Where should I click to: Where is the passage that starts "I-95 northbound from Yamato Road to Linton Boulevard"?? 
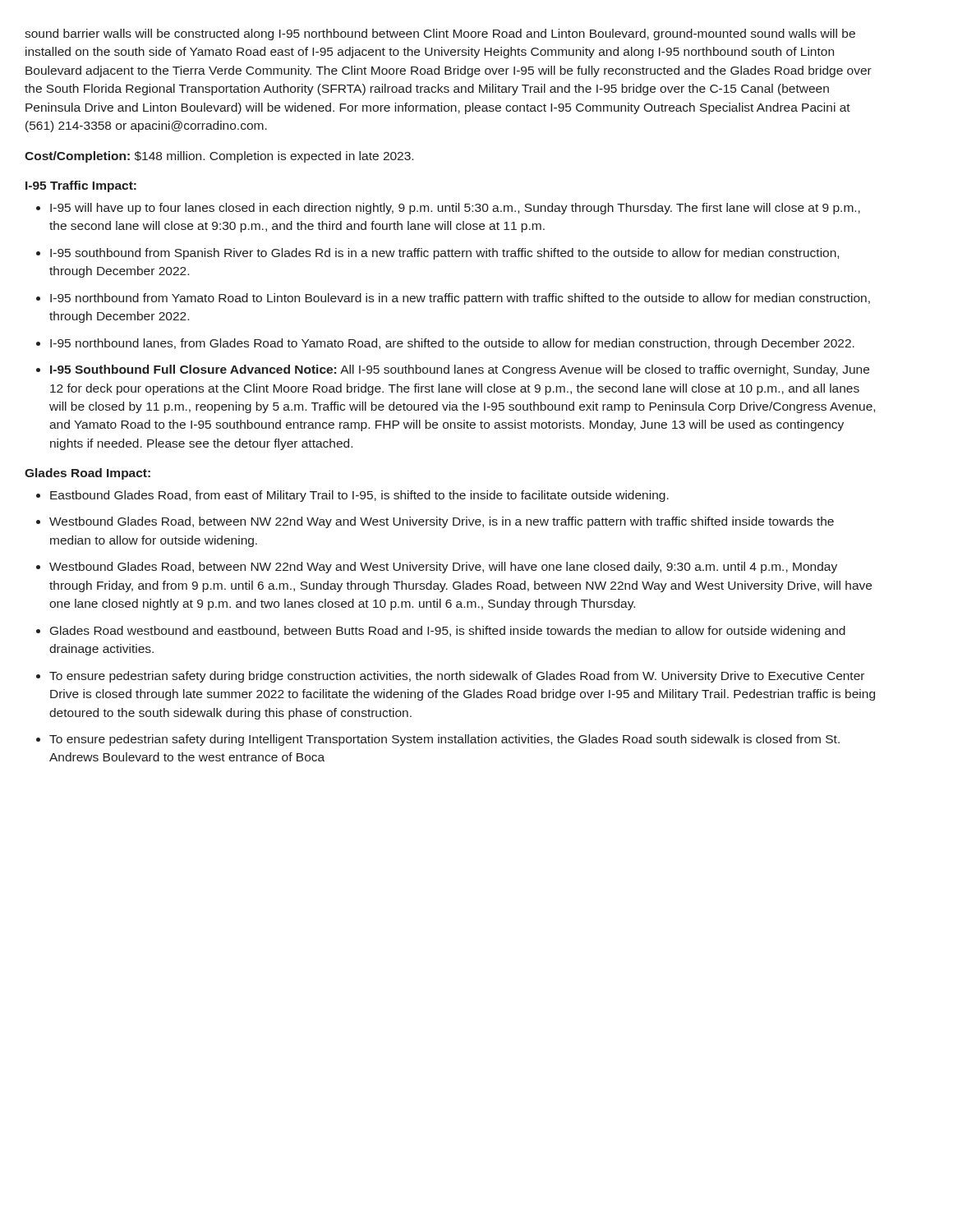(460, 307)
